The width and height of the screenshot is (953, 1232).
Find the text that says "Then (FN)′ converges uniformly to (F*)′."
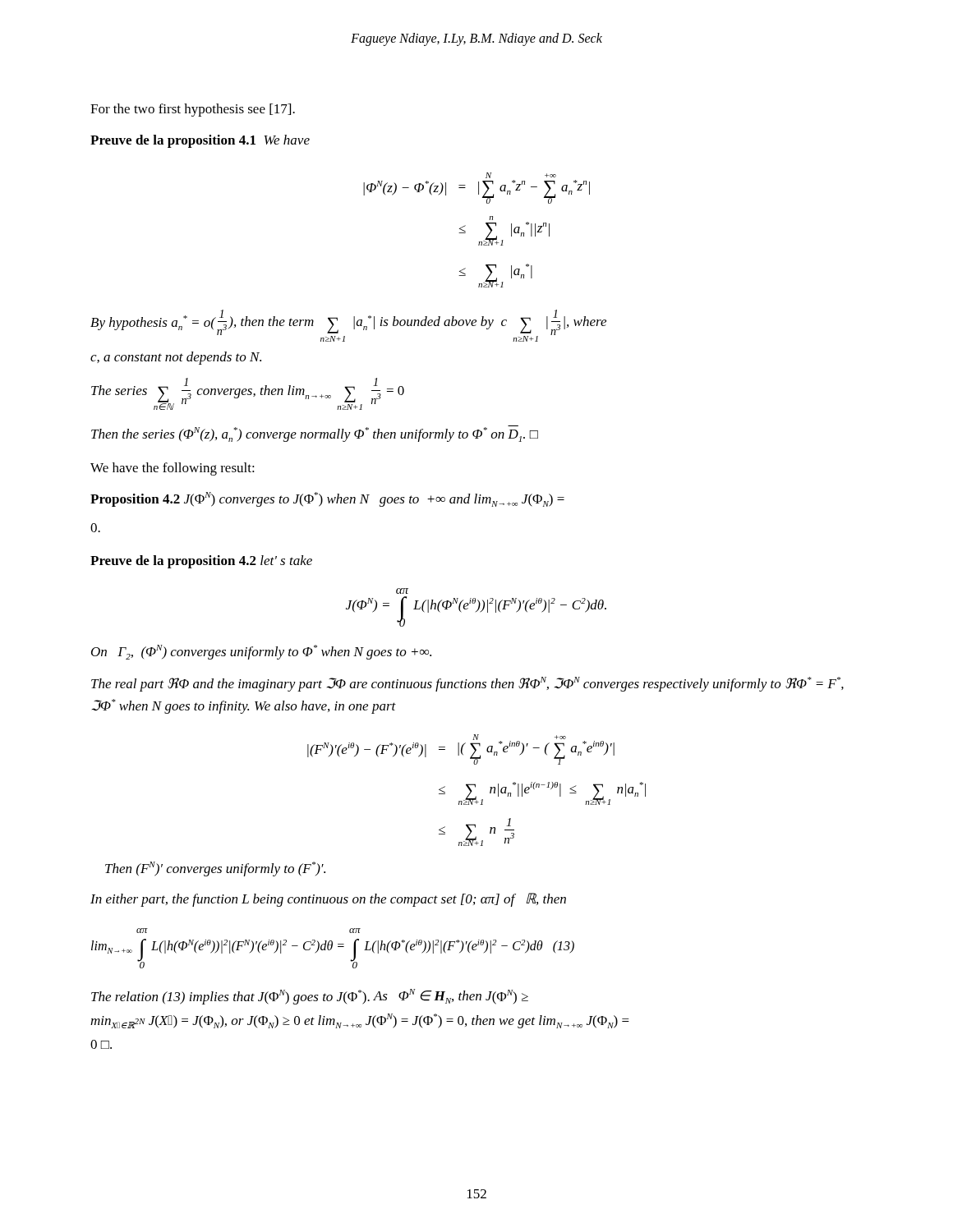[x=209, y=868]
